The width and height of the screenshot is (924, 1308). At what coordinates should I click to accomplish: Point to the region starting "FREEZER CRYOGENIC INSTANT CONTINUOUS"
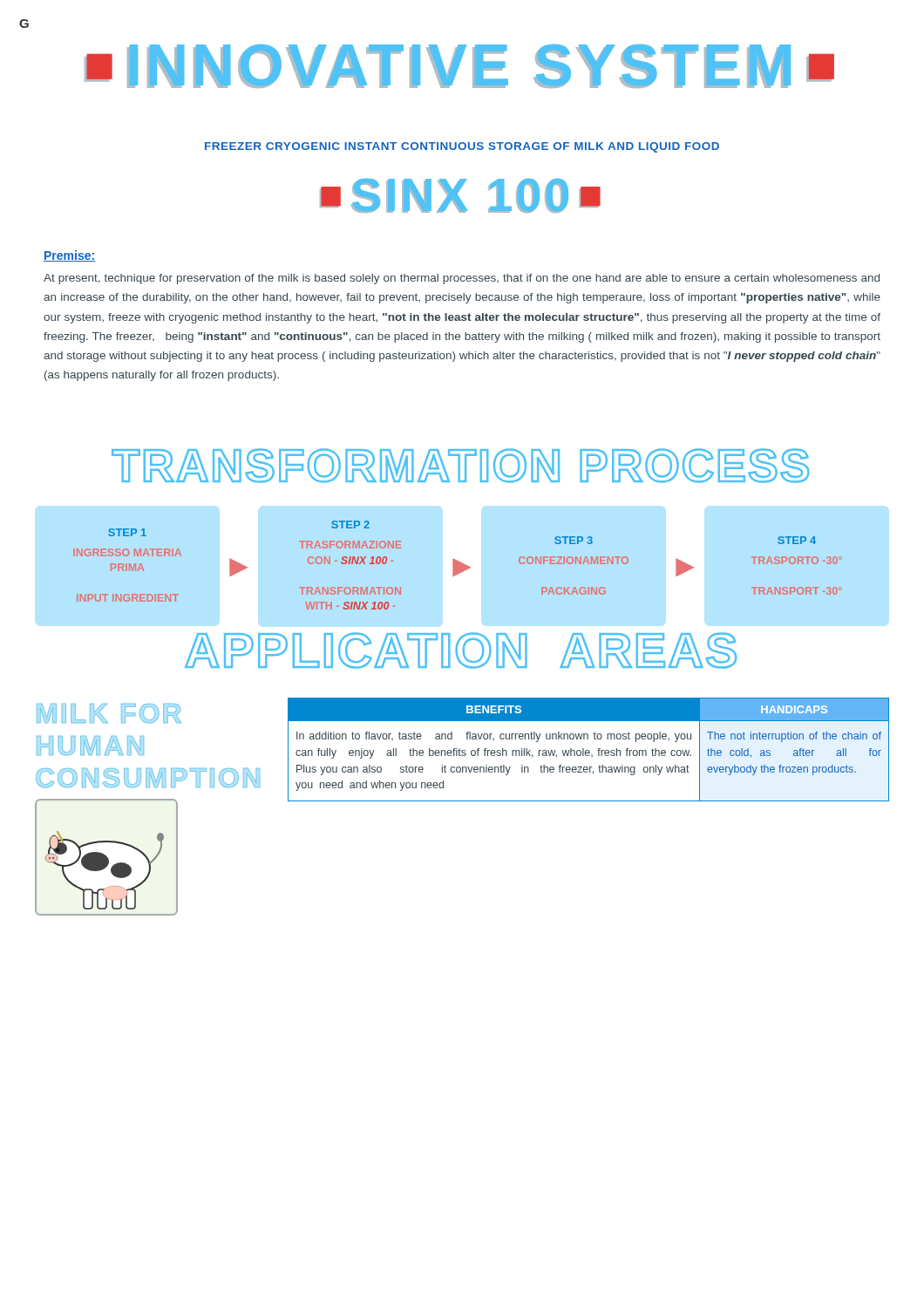[x=462, y=146]
